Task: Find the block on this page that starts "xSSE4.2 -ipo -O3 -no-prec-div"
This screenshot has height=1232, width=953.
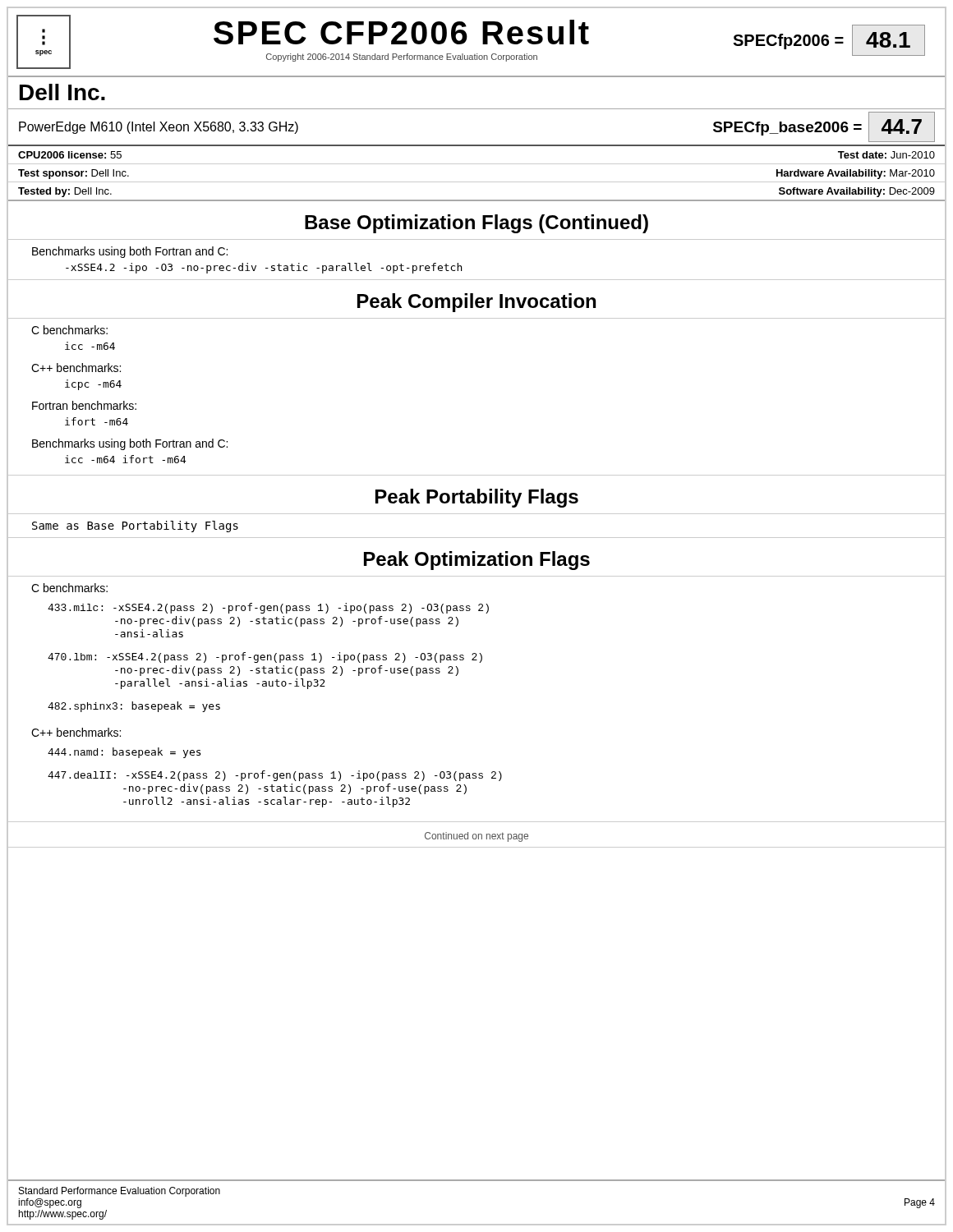Action: pyautogui.click(x=263, y=267)
